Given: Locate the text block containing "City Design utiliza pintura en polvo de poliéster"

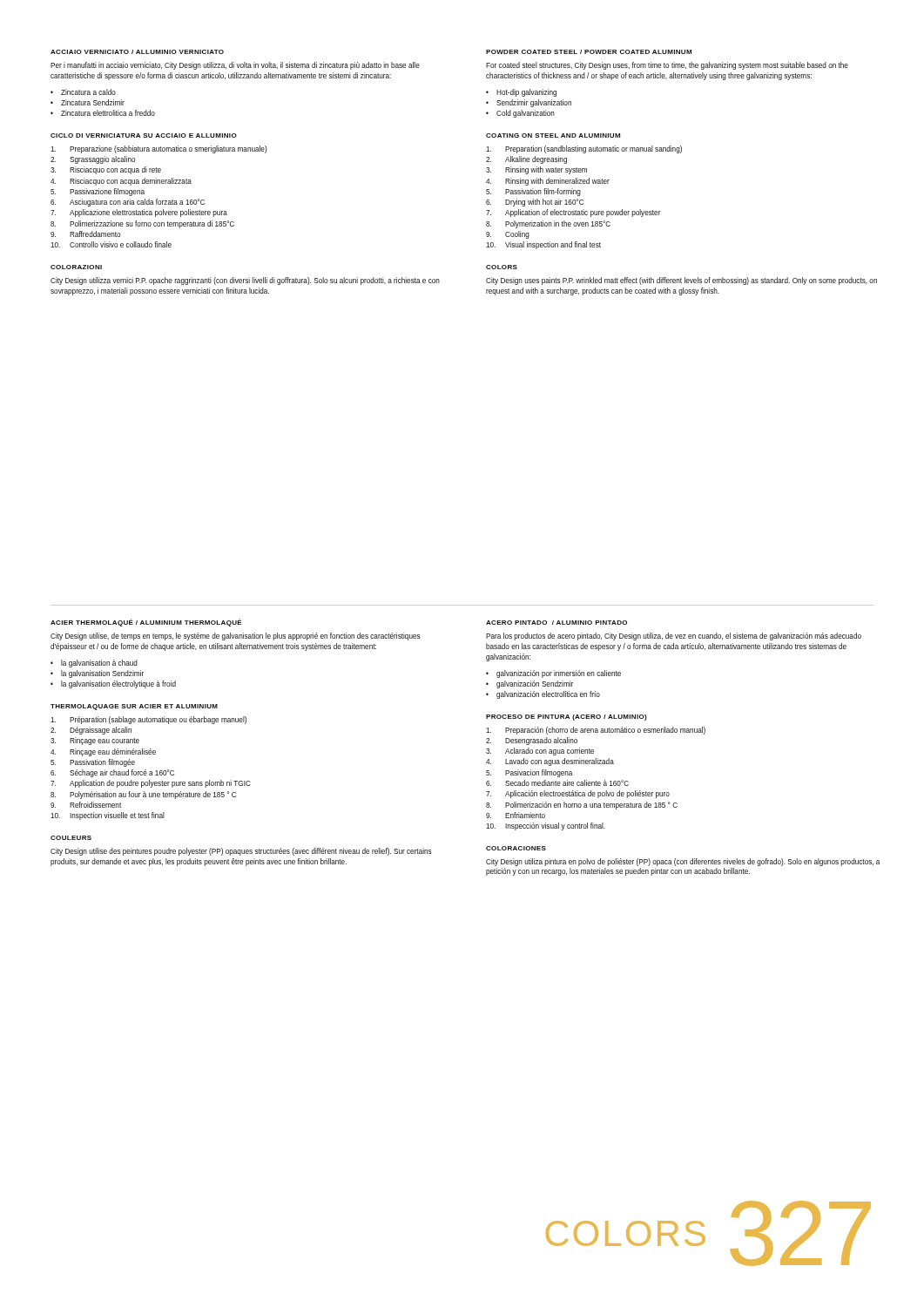Looking at the screenshot, I should (683, 867).
